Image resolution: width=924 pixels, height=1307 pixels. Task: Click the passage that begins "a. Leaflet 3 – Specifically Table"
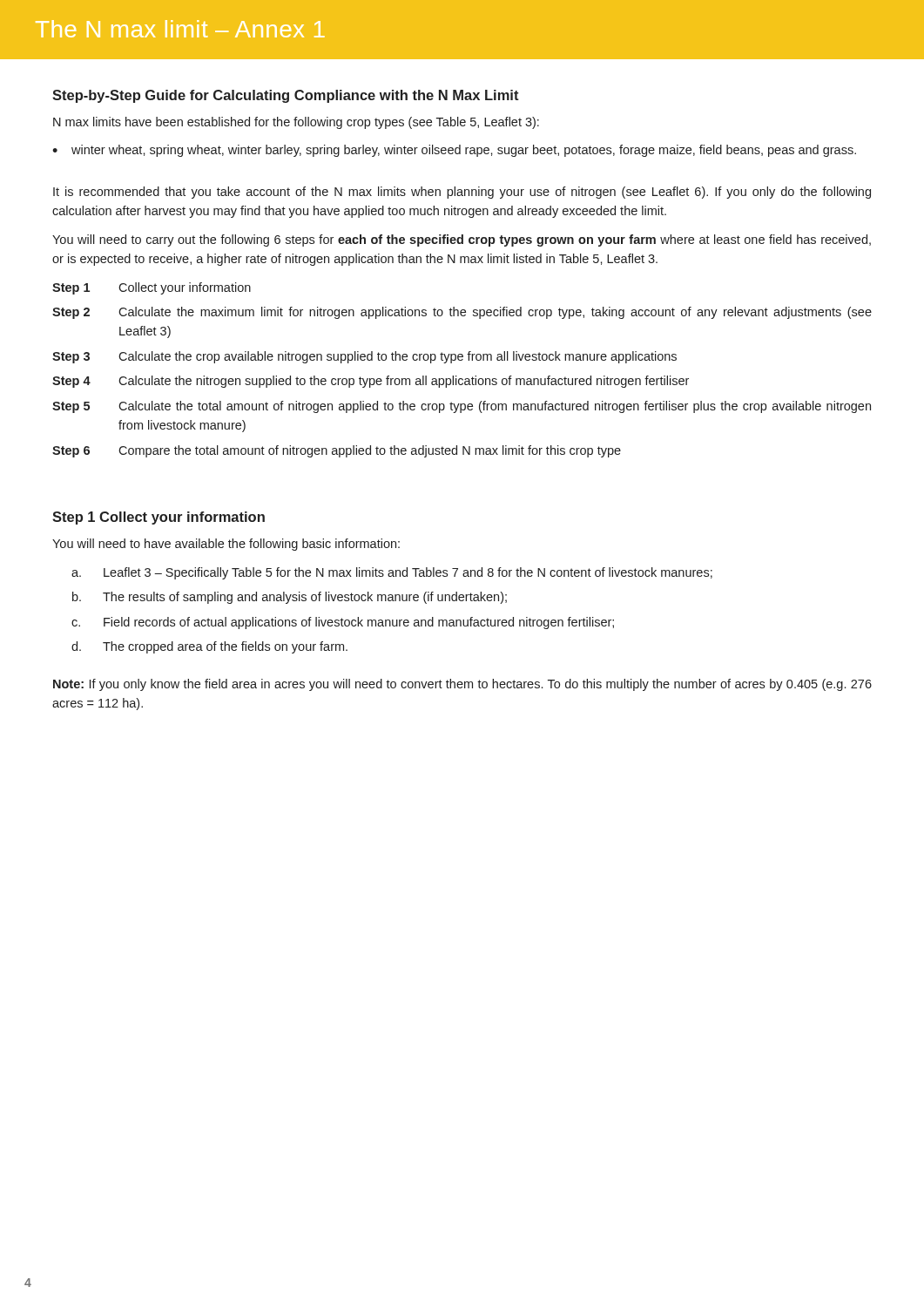pos(462,572)
